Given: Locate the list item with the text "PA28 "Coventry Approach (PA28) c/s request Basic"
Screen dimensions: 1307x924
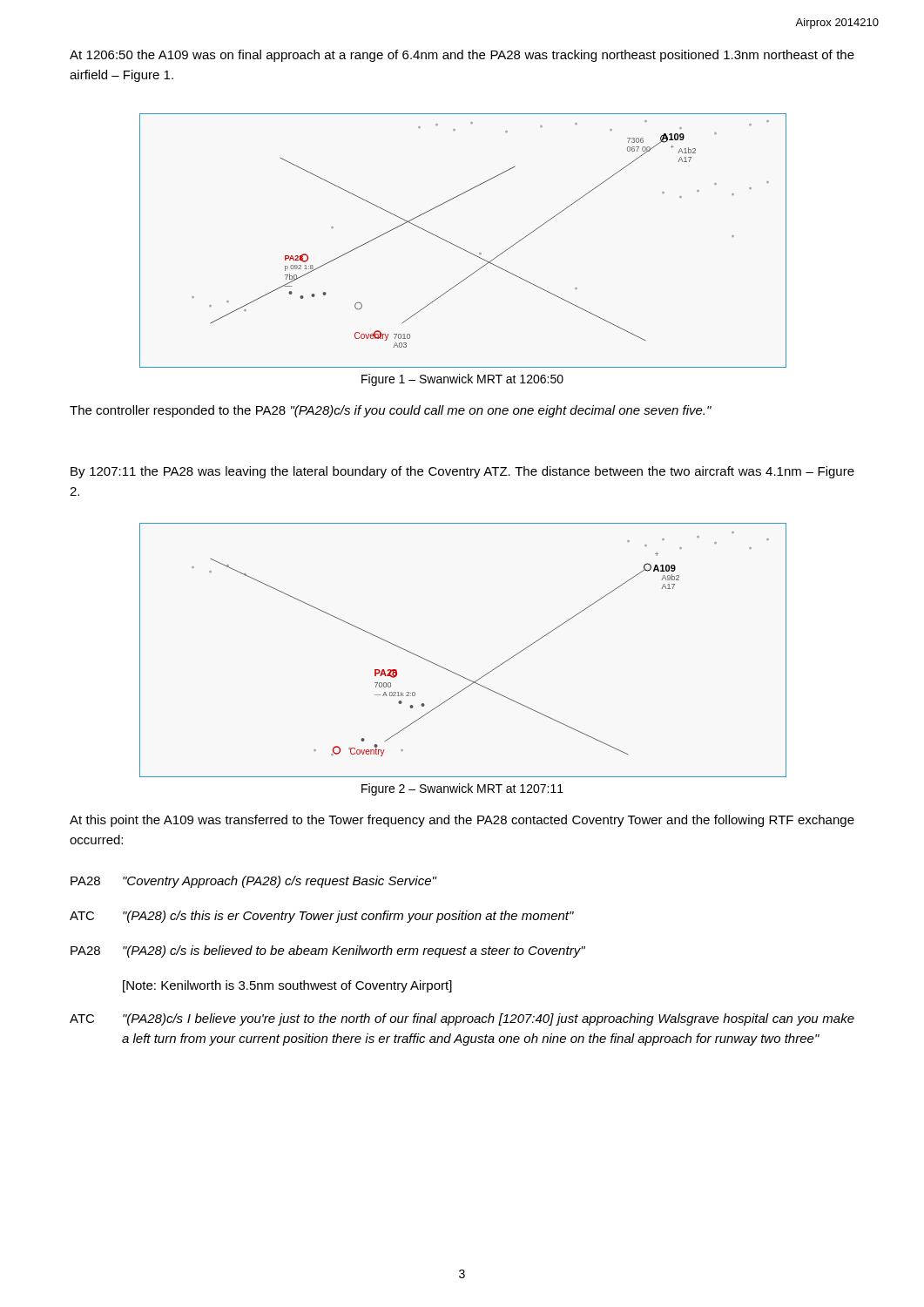Looking at the screenshot, I should tap(254, 882).
